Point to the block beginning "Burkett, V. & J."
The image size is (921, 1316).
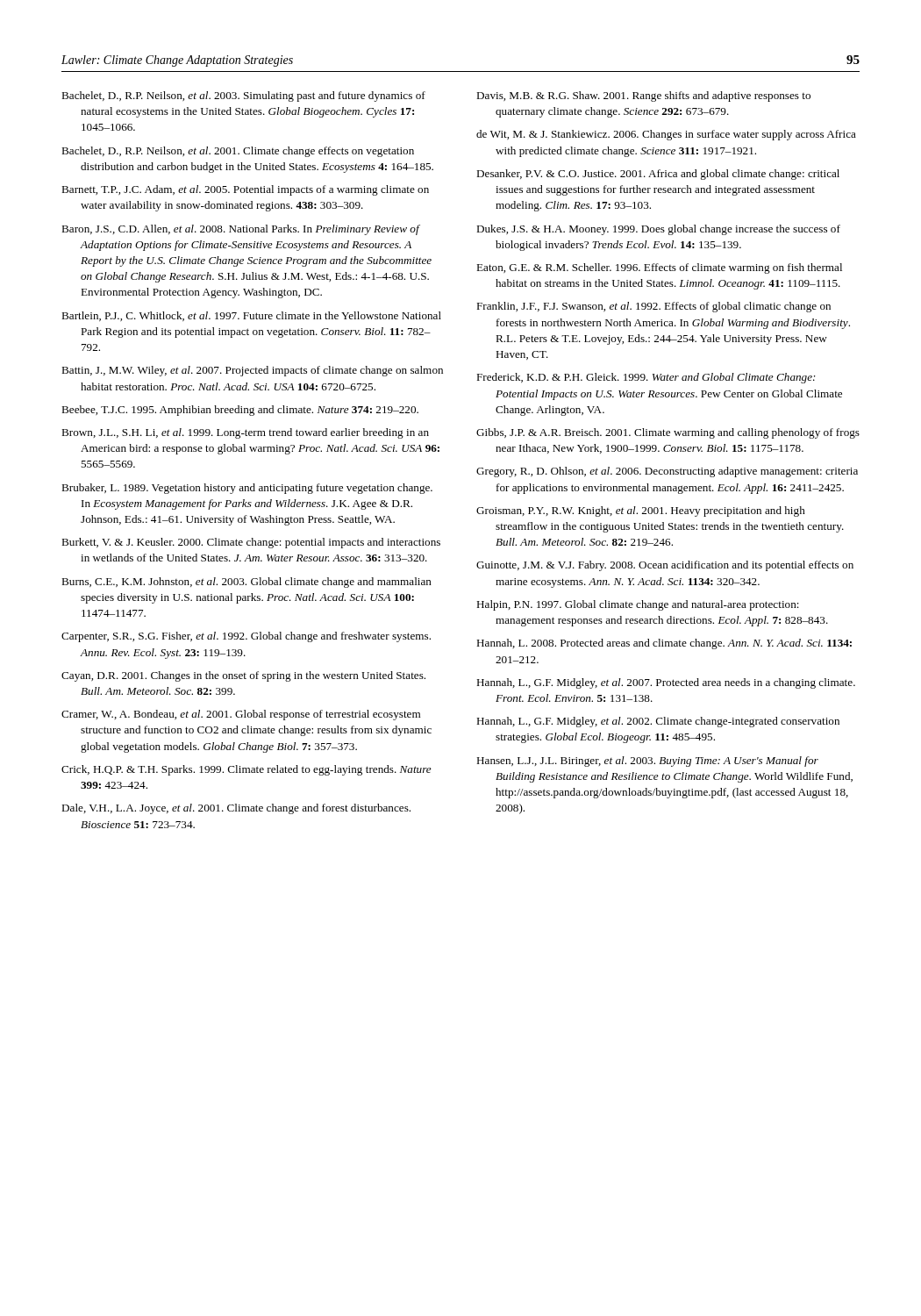251,550
